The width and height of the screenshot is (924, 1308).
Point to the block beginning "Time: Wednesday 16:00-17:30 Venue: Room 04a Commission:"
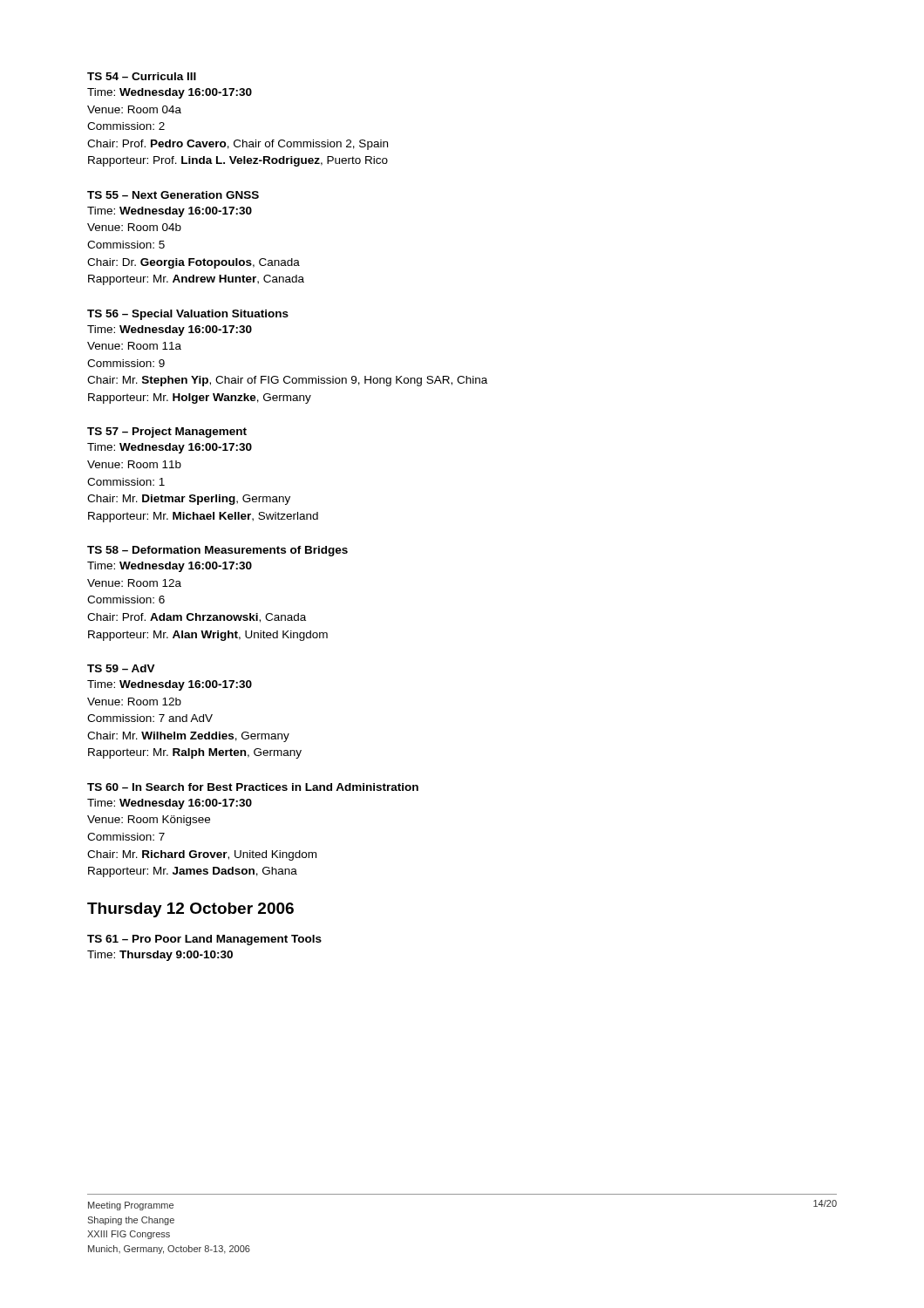pyautogui.click(x=170, y=93)
